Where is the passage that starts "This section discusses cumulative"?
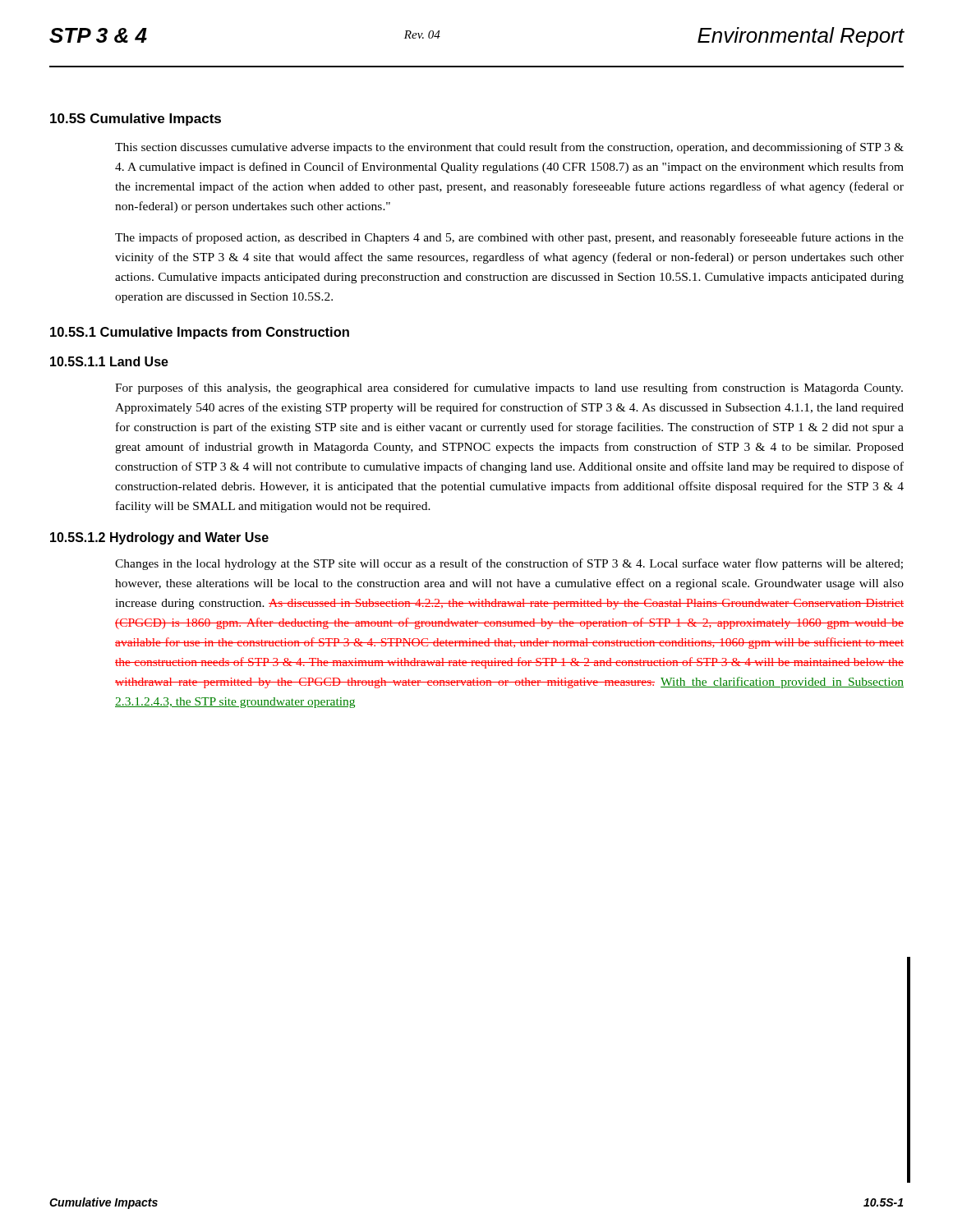 click(x=509, y=176)
